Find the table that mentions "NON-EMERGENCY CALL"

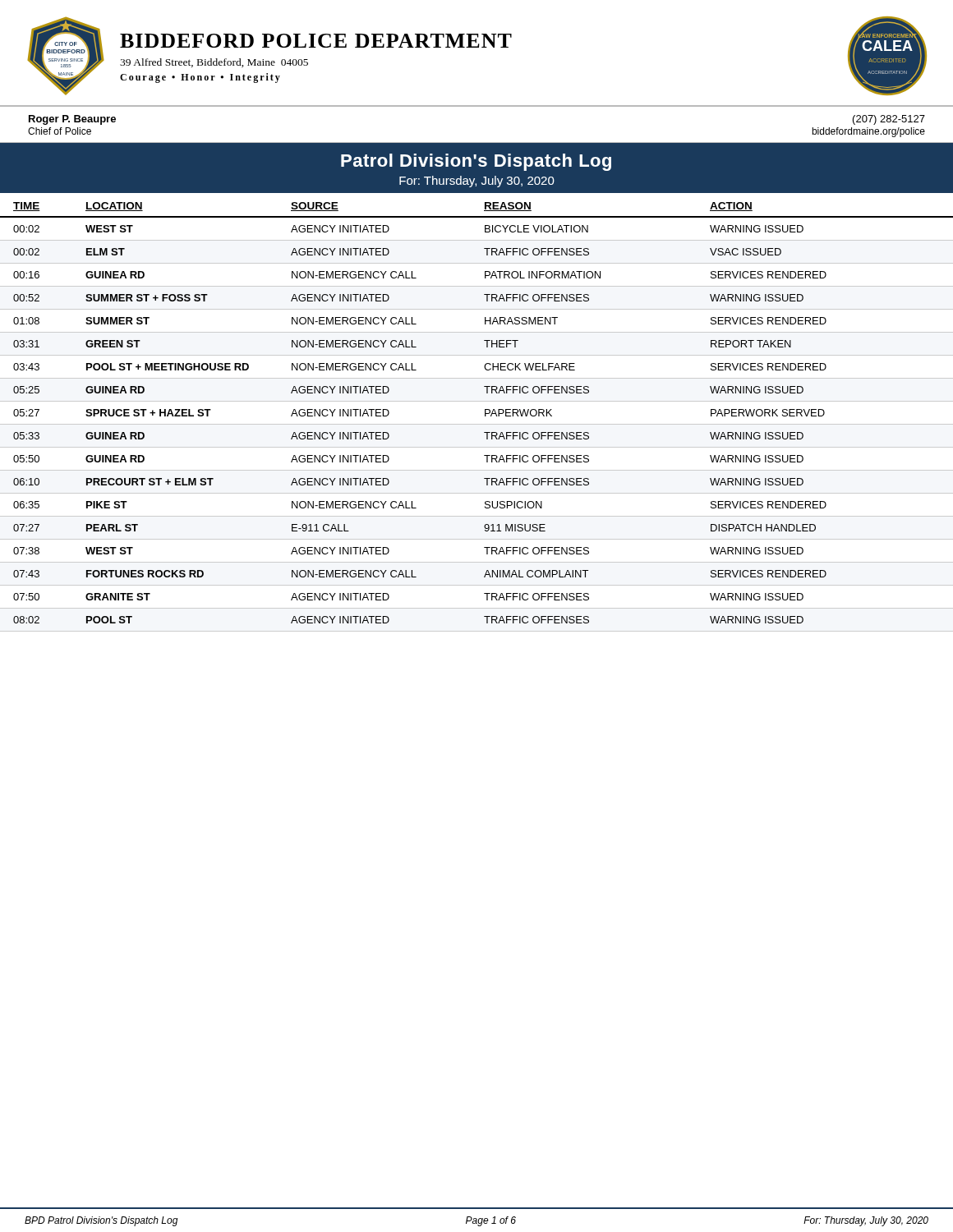[x=476, y=429]
